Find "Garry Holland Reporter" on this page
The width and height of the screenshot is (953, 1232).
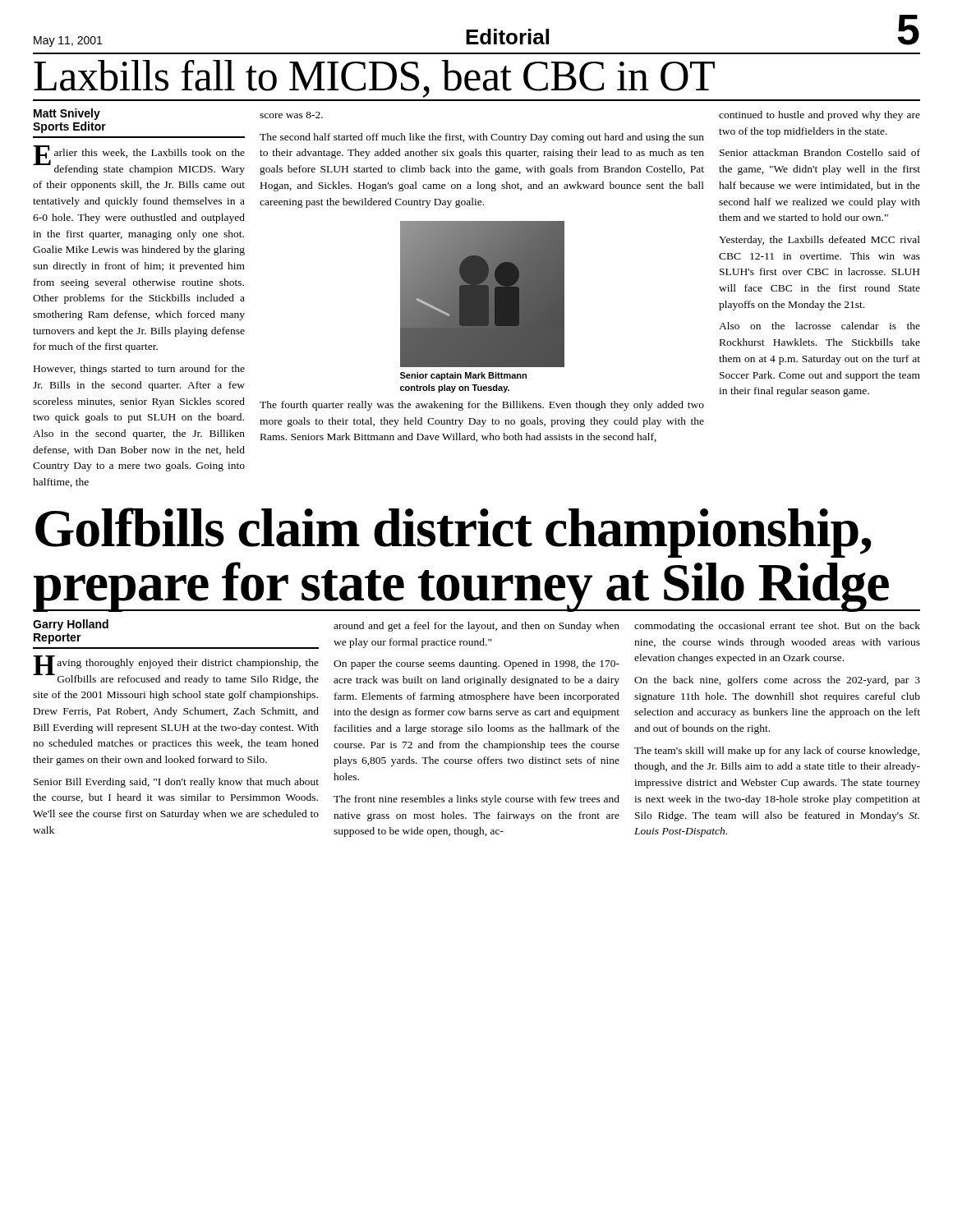[71, 625]
